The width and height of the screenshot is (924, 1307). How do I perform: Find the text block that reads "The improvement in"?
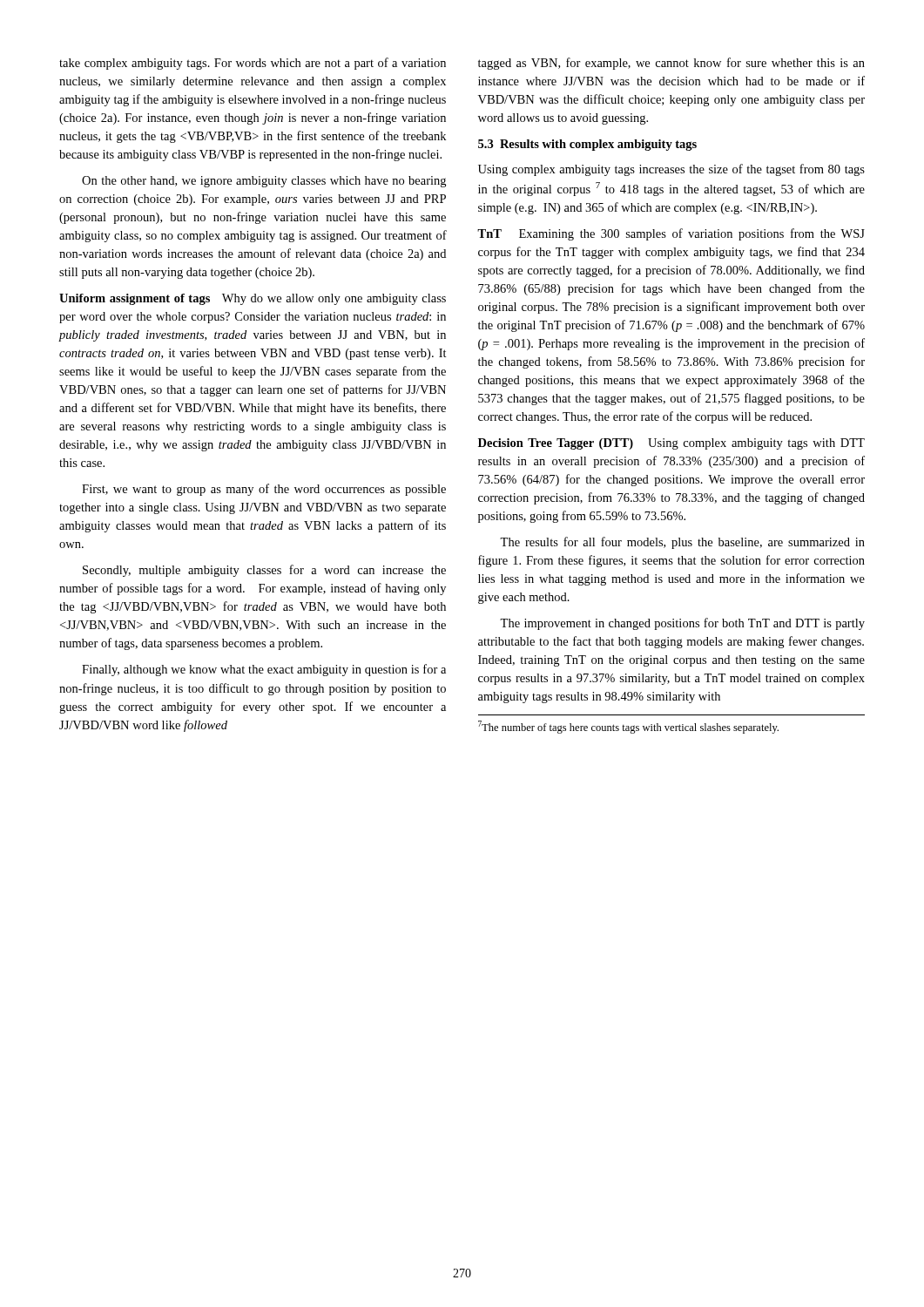(x=671, y=660)
